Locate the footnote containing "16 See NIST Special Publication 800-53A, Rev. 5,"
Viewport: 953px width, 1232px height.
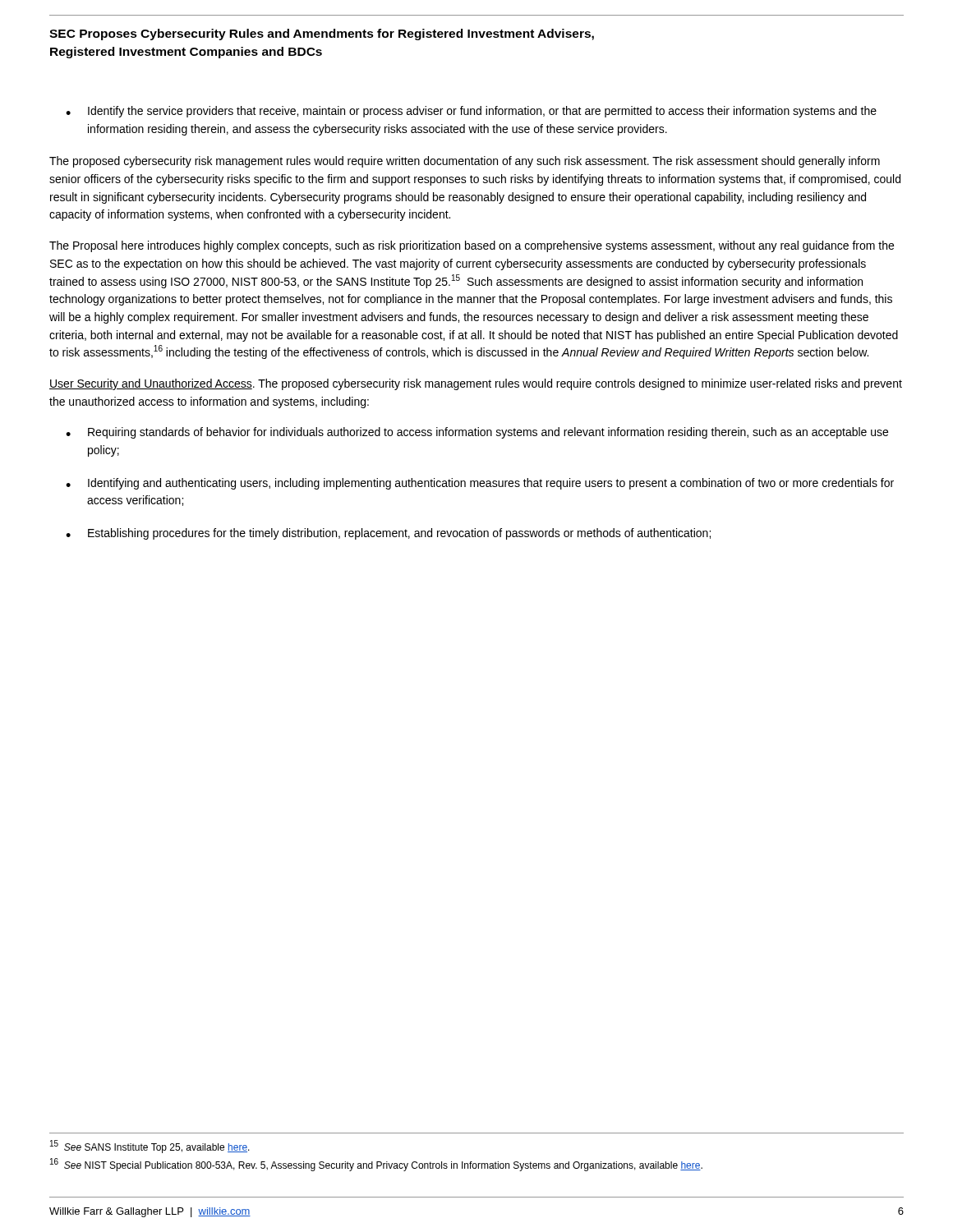click(x=376, y=1165)
